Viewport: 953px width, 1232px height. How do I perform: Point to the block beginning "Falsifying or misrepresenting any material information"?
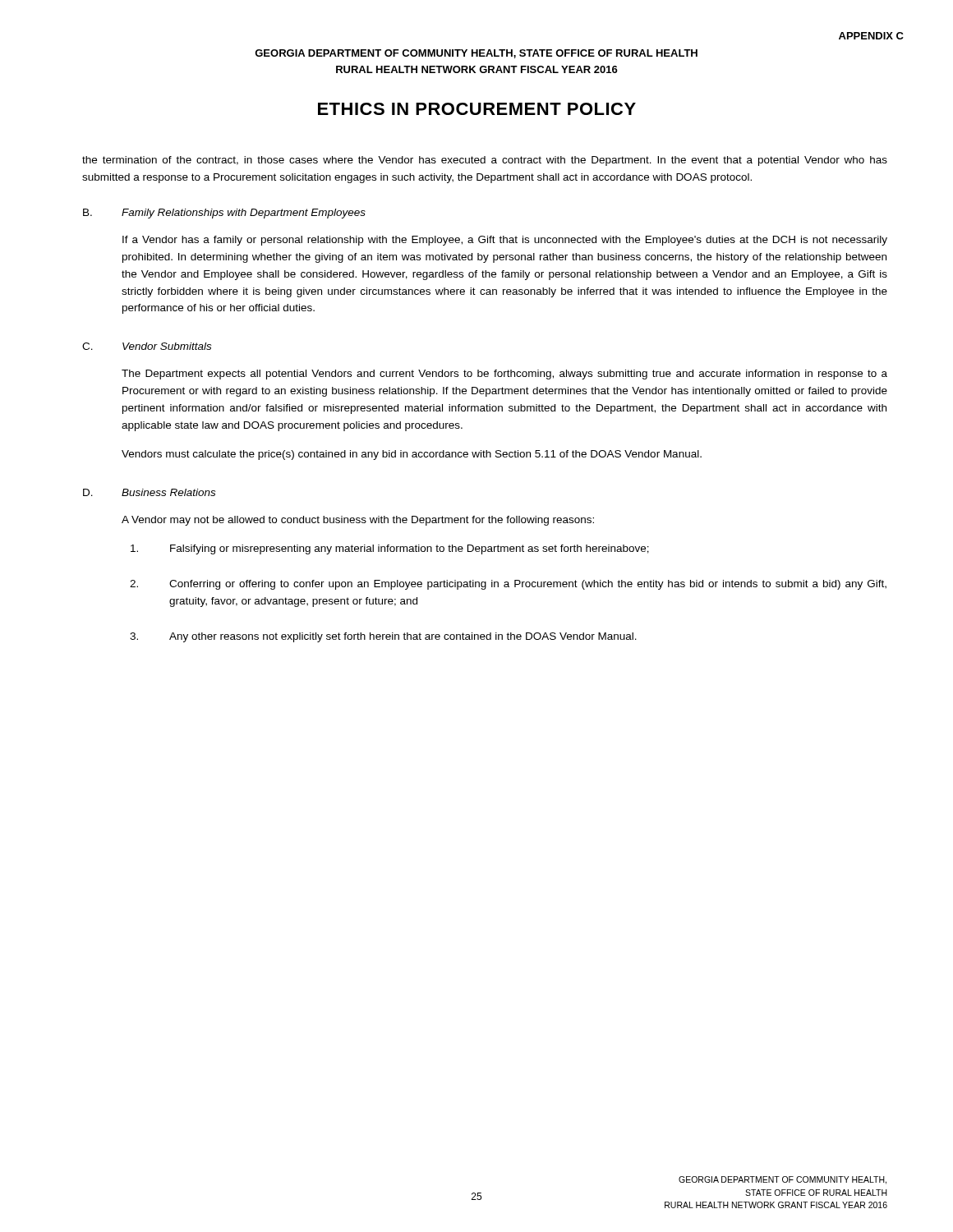coord(509,549)
